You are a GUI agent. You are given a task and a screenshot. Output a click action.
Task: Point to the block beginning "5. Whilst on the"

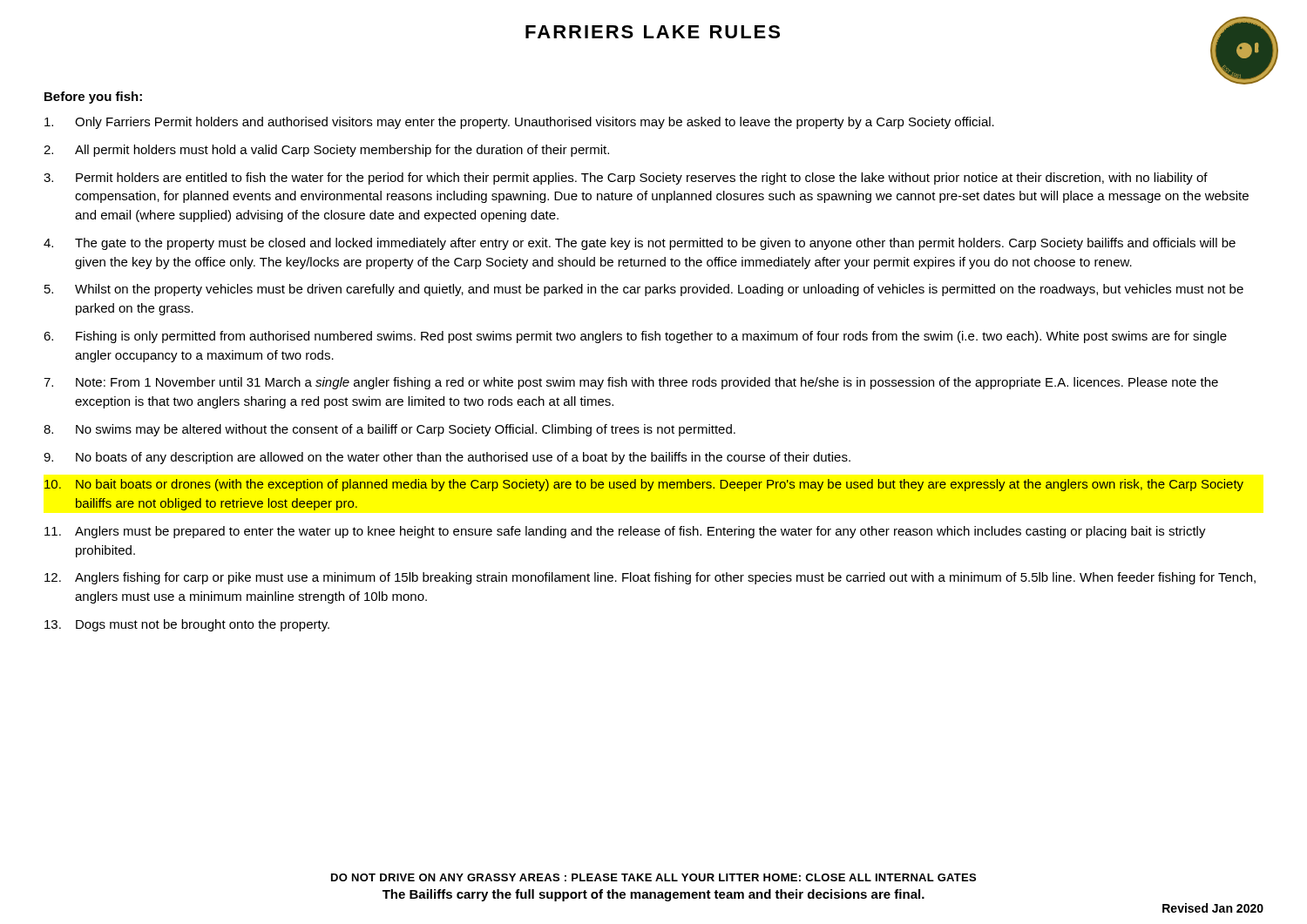click(654, 299)
